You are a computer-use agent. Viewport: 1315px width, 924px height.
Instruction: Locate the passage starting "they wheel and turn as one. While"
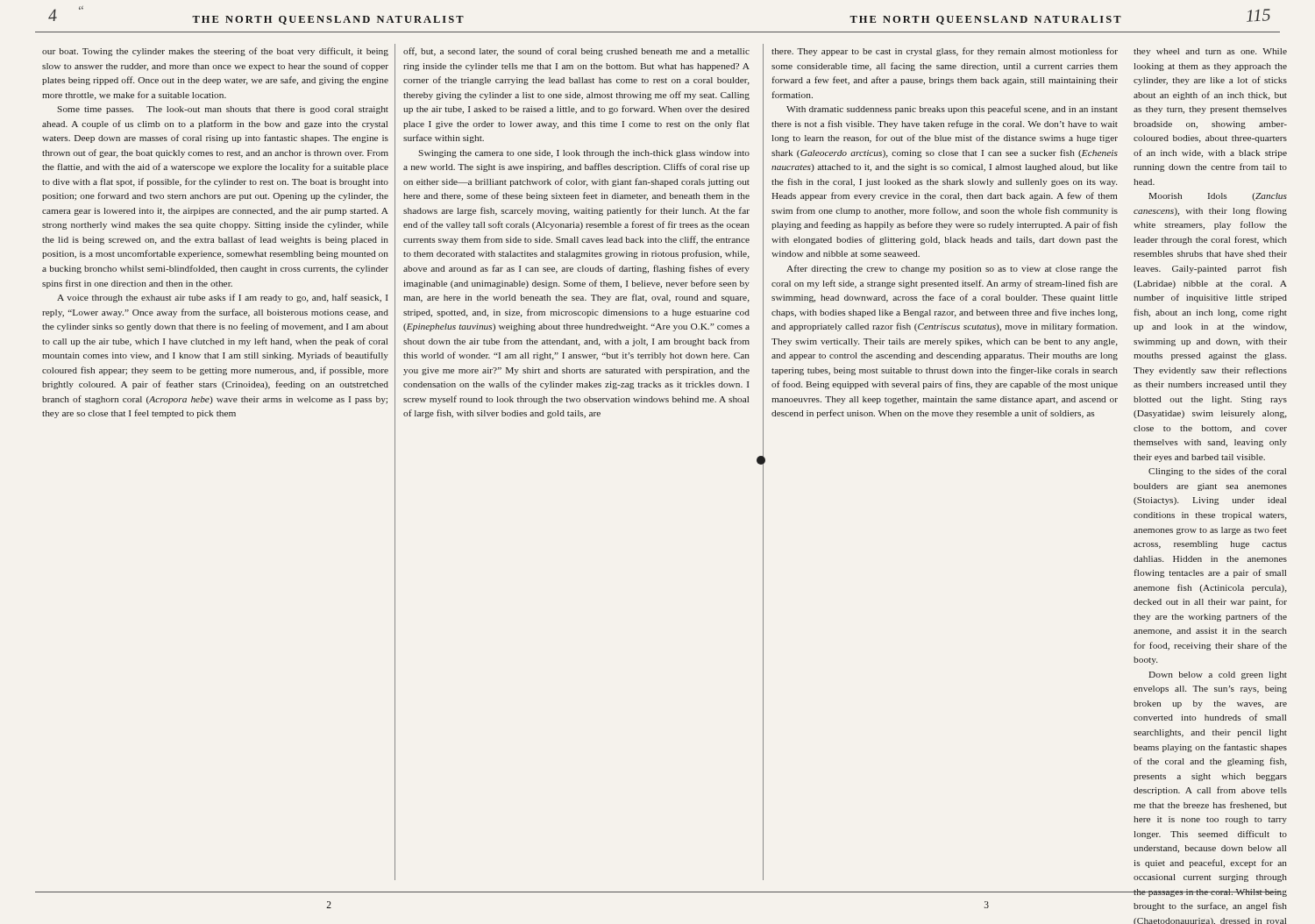coord(1210,462)
